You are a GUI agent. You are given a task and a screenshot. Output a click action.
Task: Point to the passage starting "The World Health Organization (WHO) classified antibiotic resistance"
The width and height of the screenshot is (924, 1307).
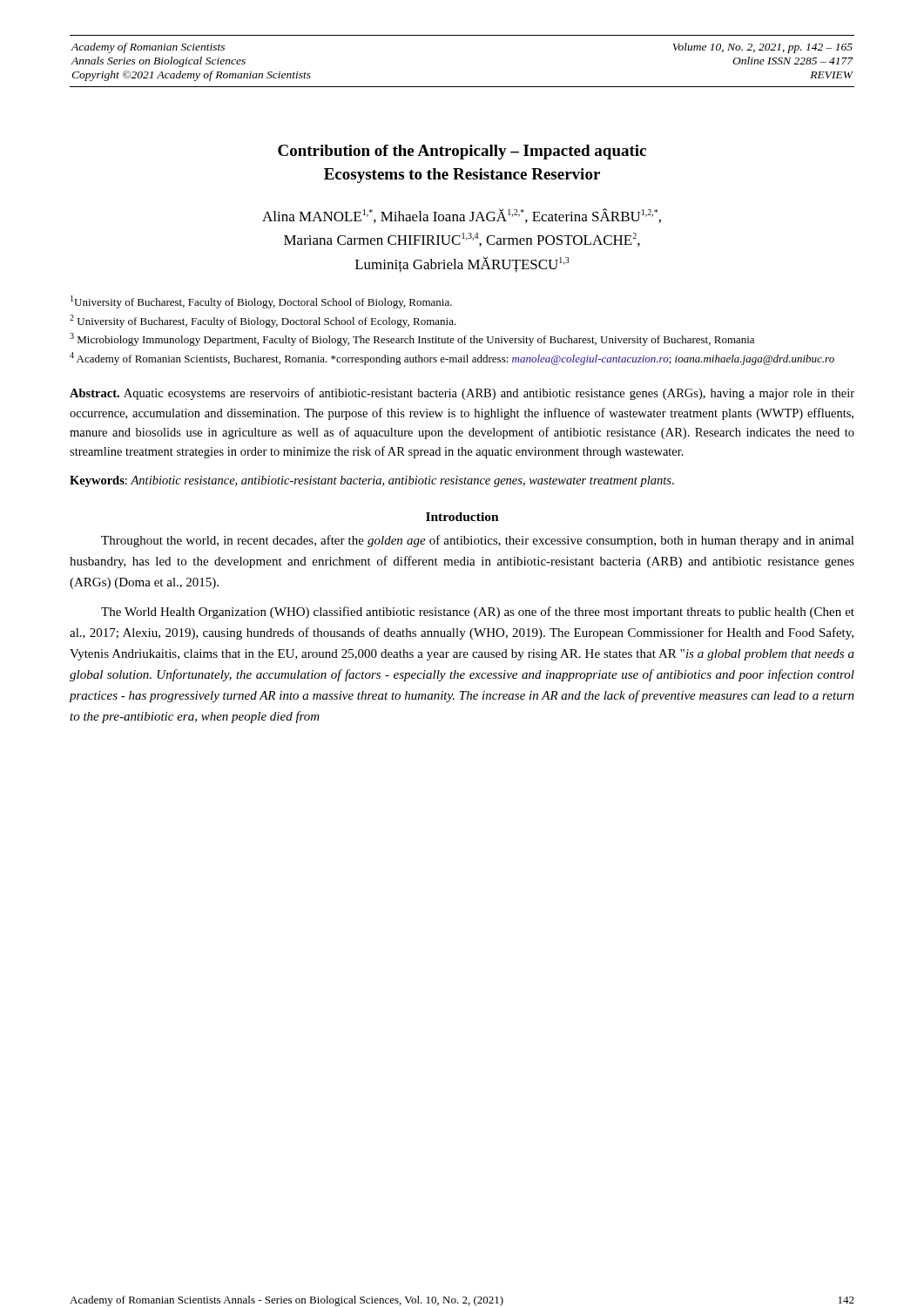462,664
